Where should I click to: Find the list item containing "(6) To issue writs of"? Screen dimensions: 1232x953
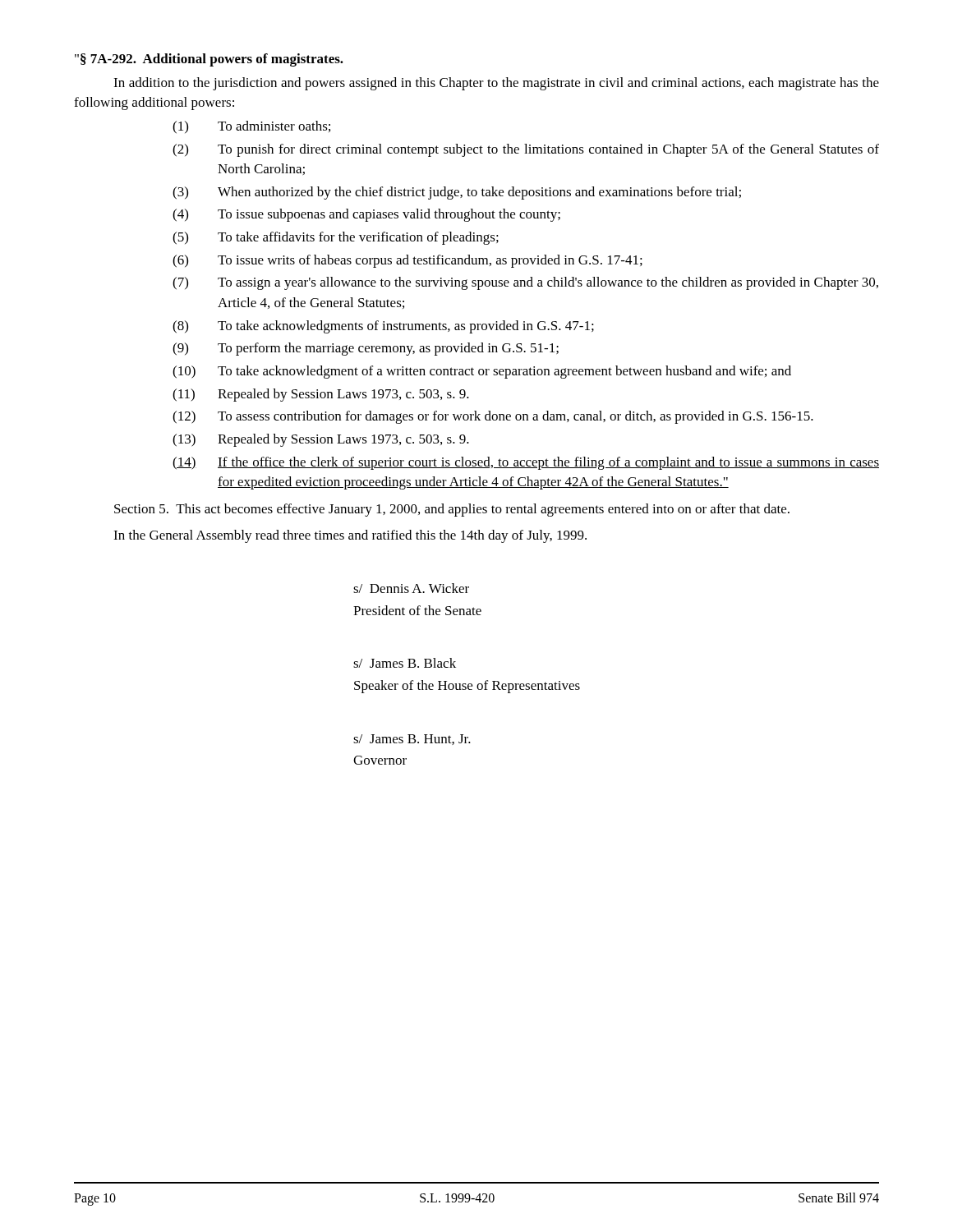[x=526, y=260]
